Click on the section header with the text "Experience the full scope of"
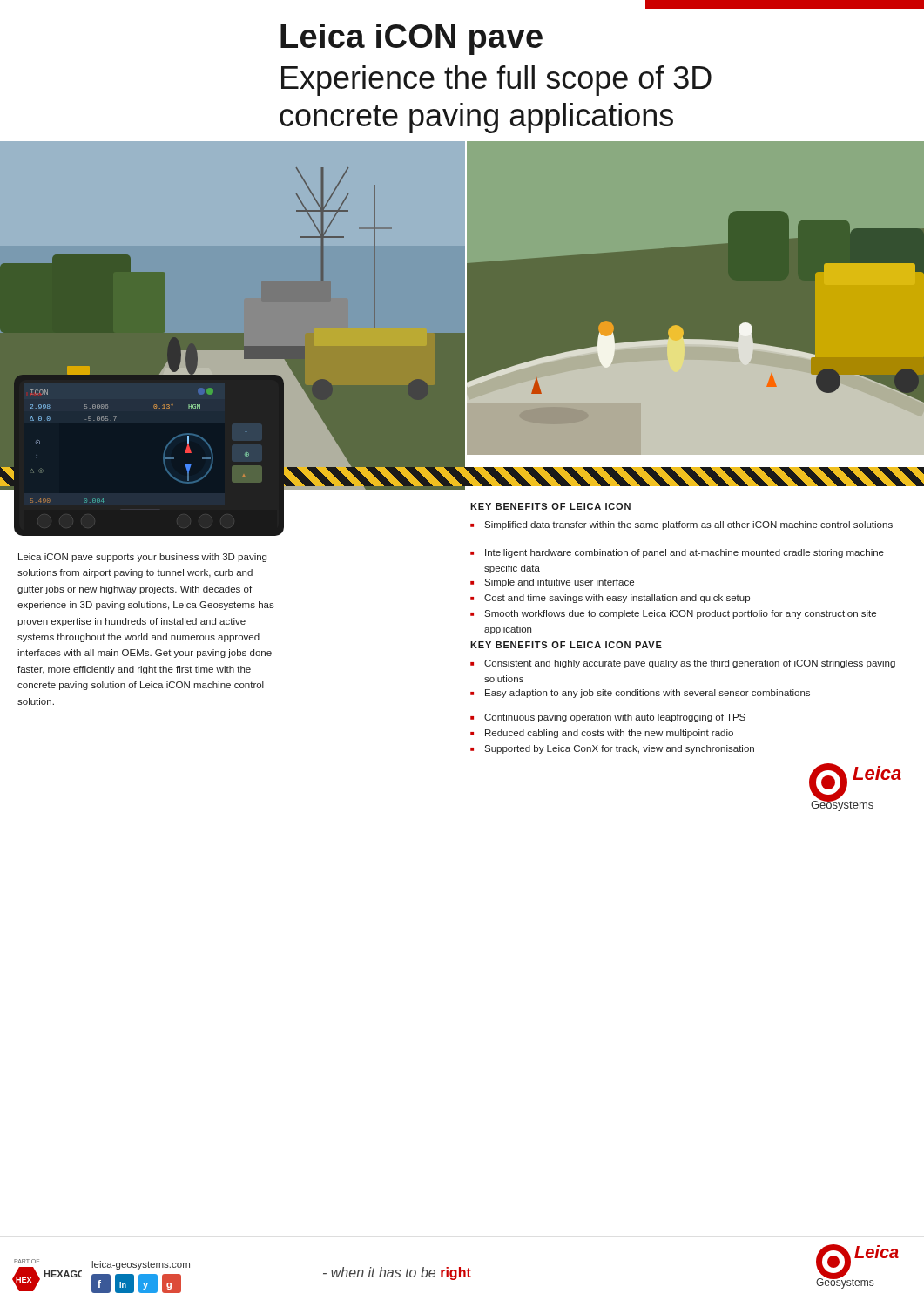The width and height of the screenshot is (924, 1307). (584, 97)
